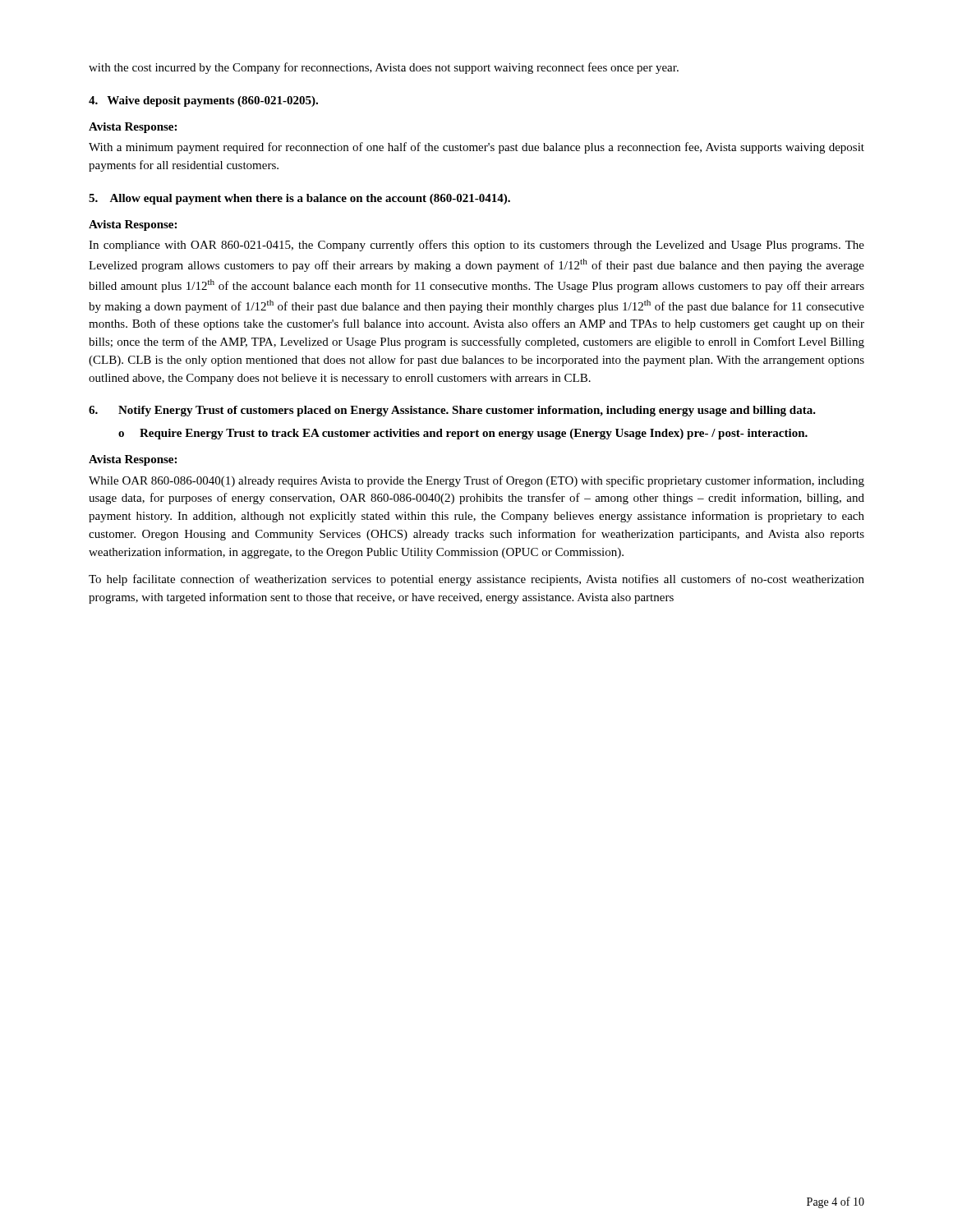Select the passage starting "5. Allow equal payment when there"
The width and height of the screenshot is (953, 1232).
[x=476, y=198]
